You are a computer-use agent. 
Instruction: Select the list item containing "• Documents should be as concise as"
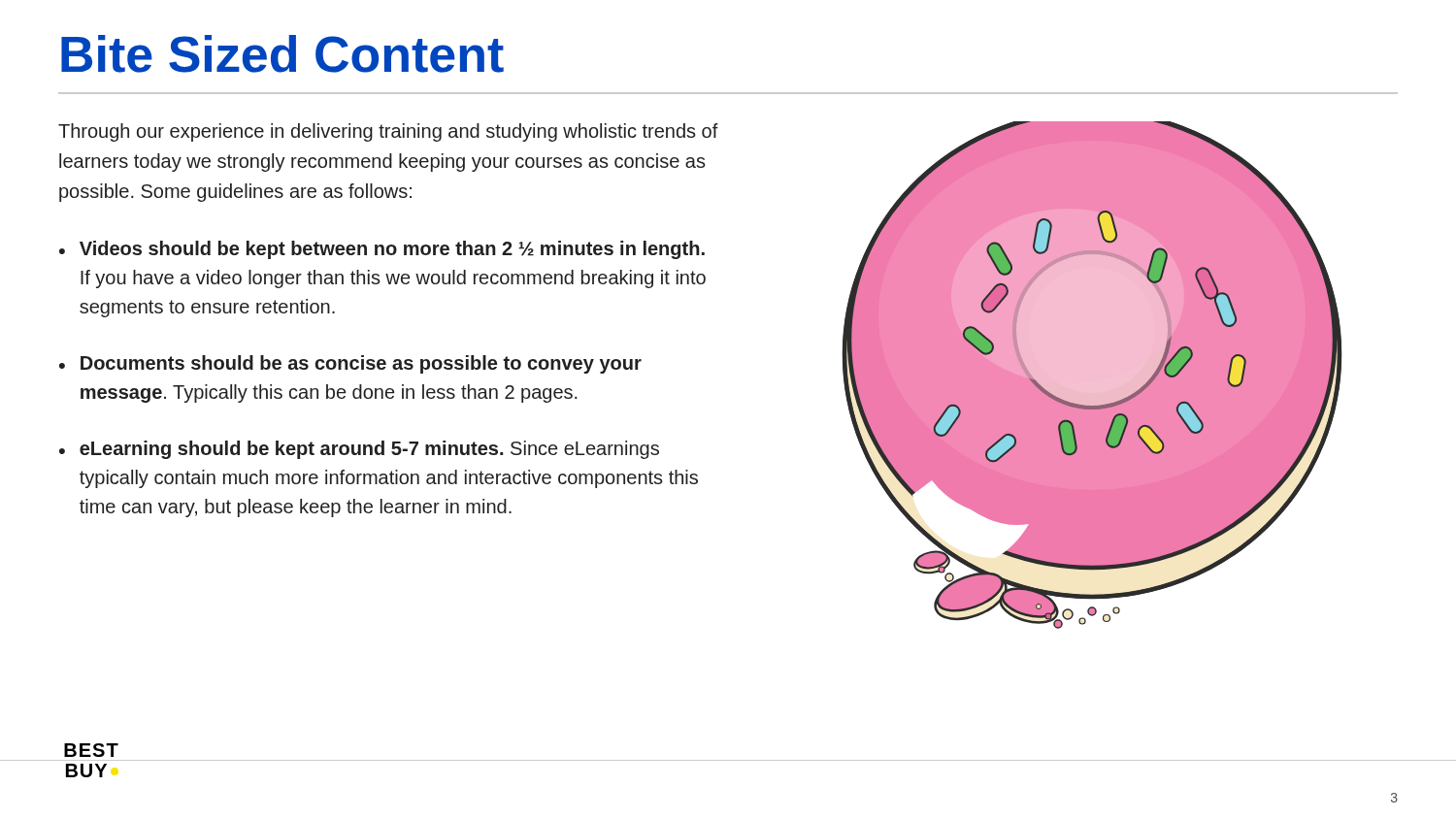pos(388,377)
